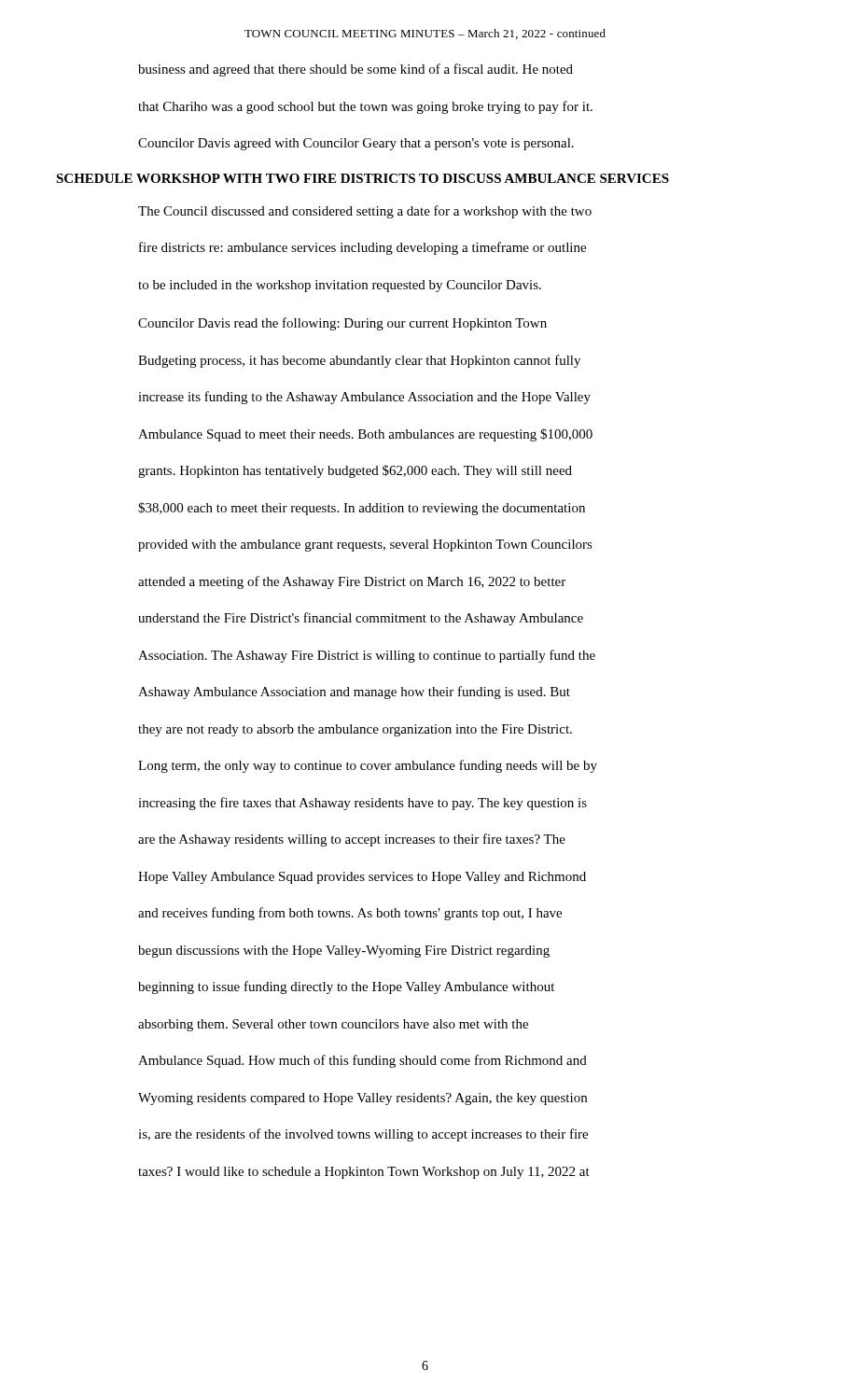Click on the section header with the text "SCHEDULE WORKSHOP WITH TWO FIRE DISTRICTS TO"
Screen dimensions: 1400x850
coord(363,178)
